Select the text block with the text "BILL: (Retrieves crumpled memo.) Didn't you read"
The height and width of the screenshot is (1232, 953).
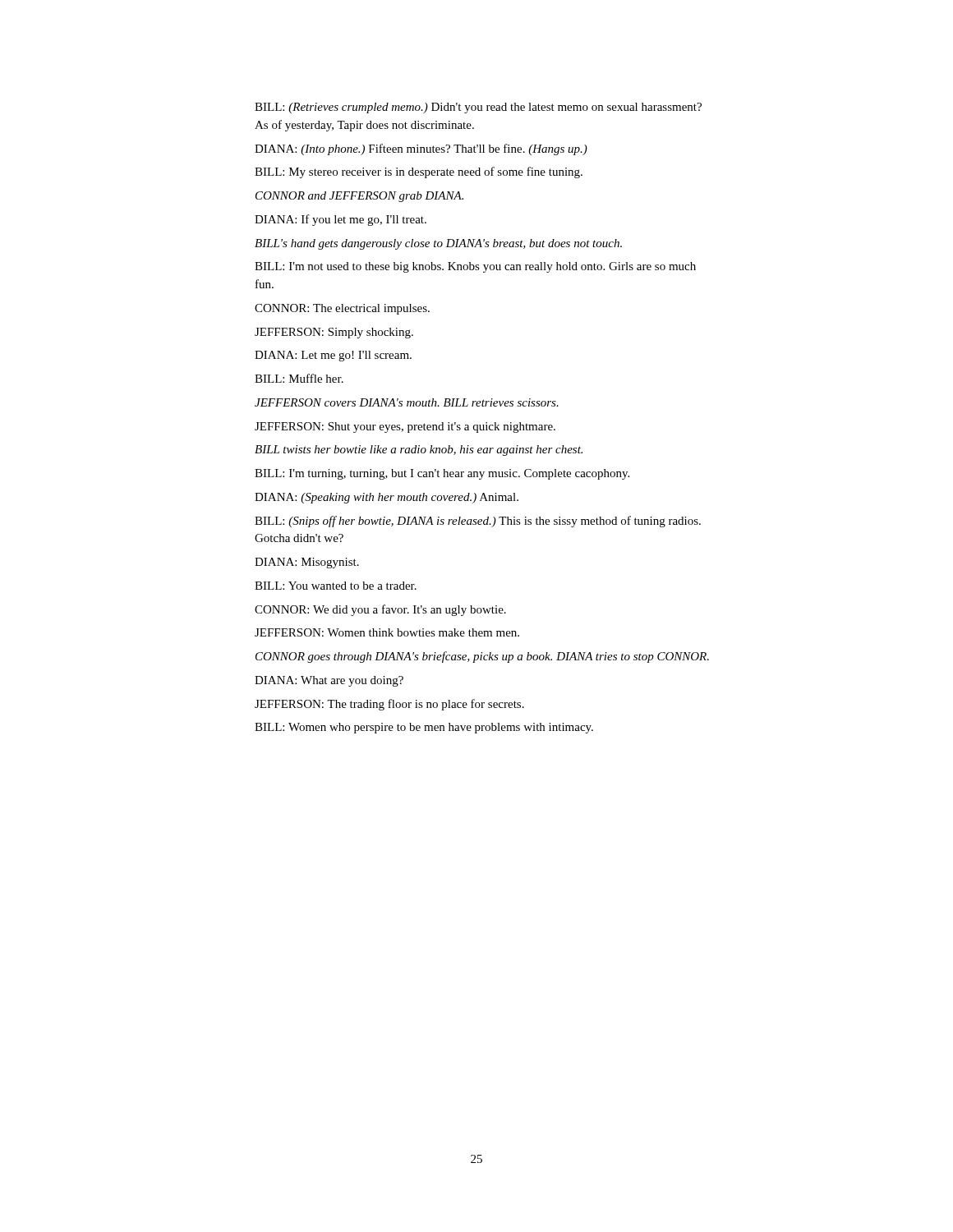click(478, 116)
